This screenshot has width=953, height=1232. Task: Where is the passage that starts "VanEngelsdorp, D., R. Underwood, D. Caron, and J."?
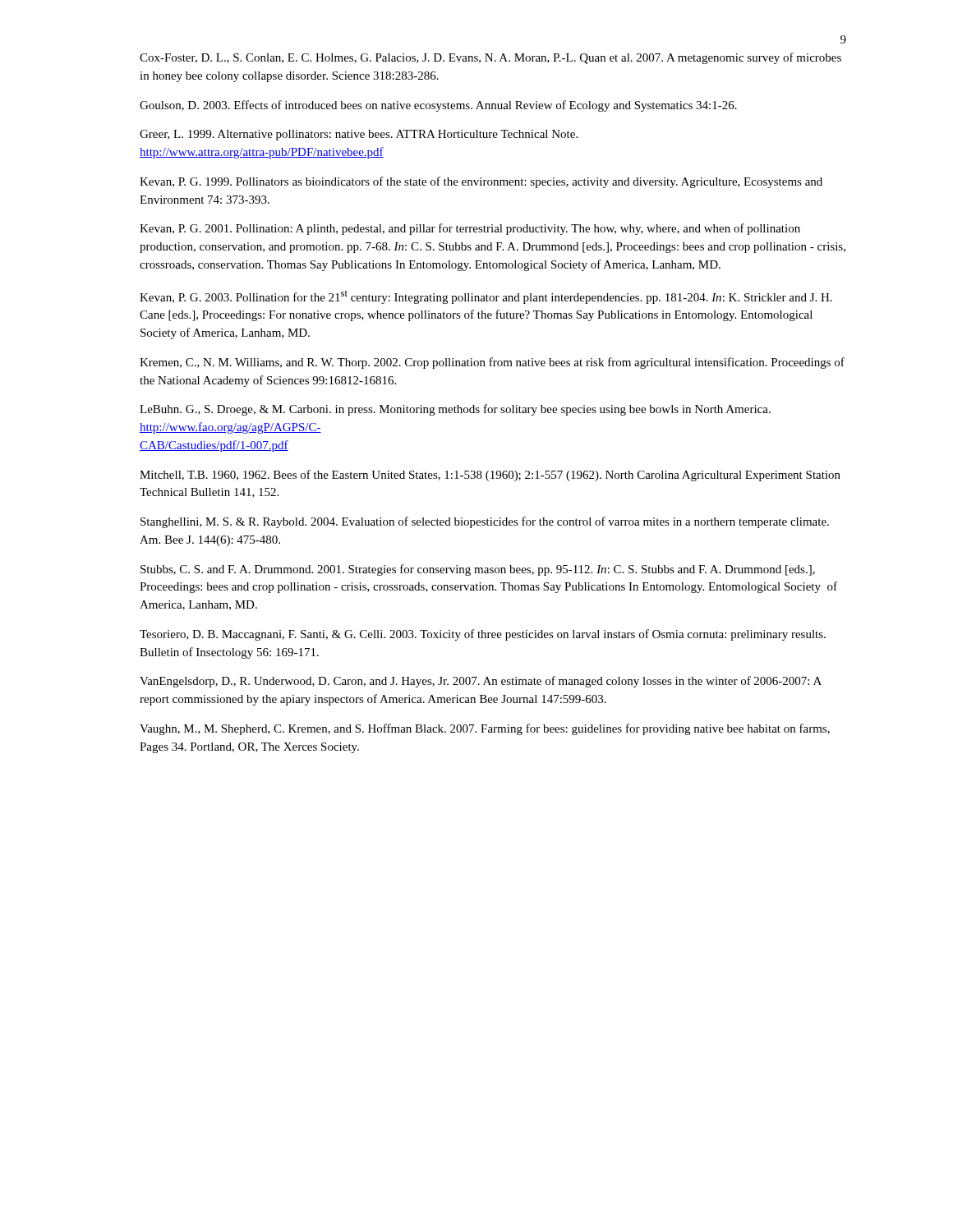tap(476, 691)
